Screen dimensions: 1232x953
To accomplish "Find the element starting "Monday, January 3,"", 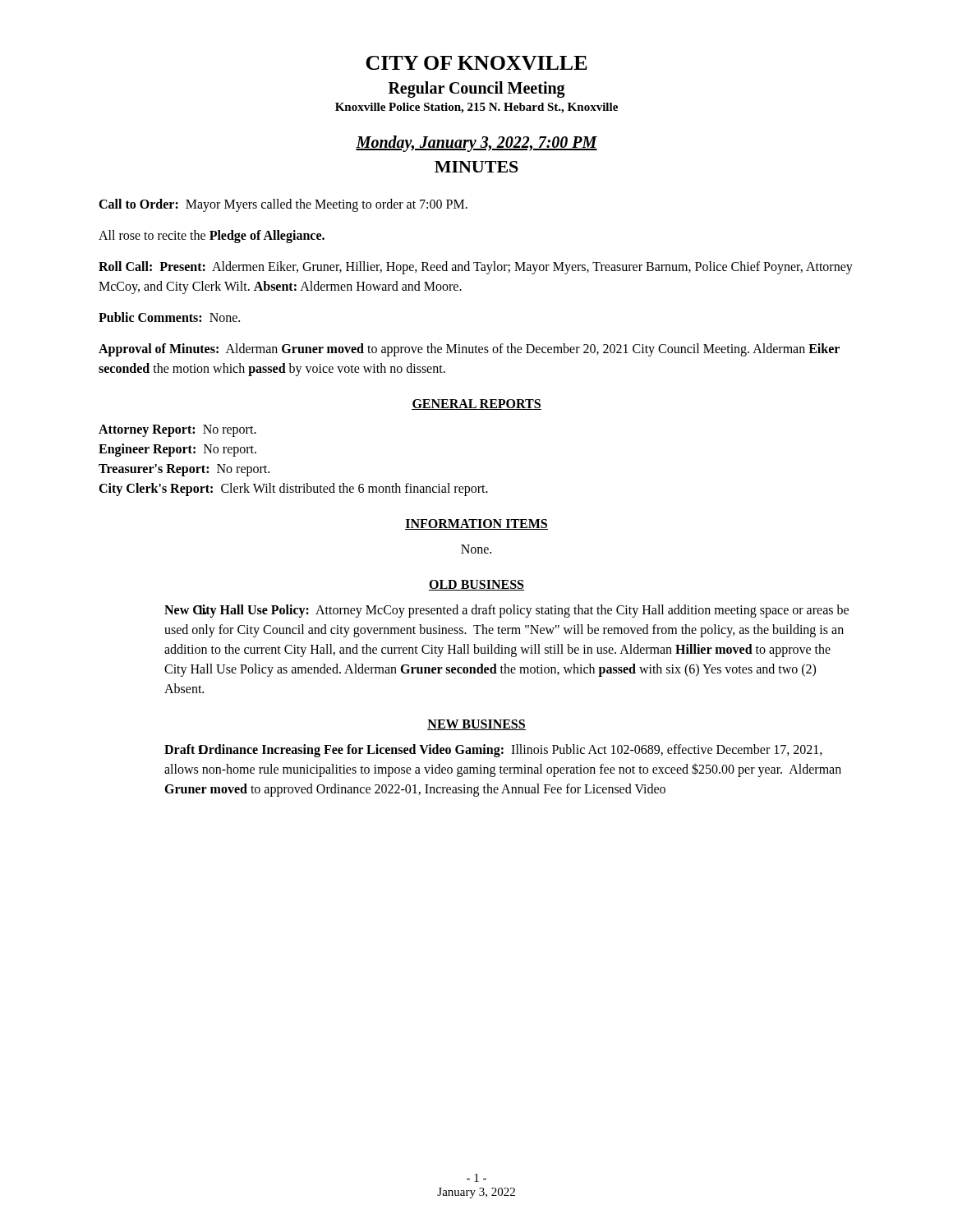I will click(476, 154).
